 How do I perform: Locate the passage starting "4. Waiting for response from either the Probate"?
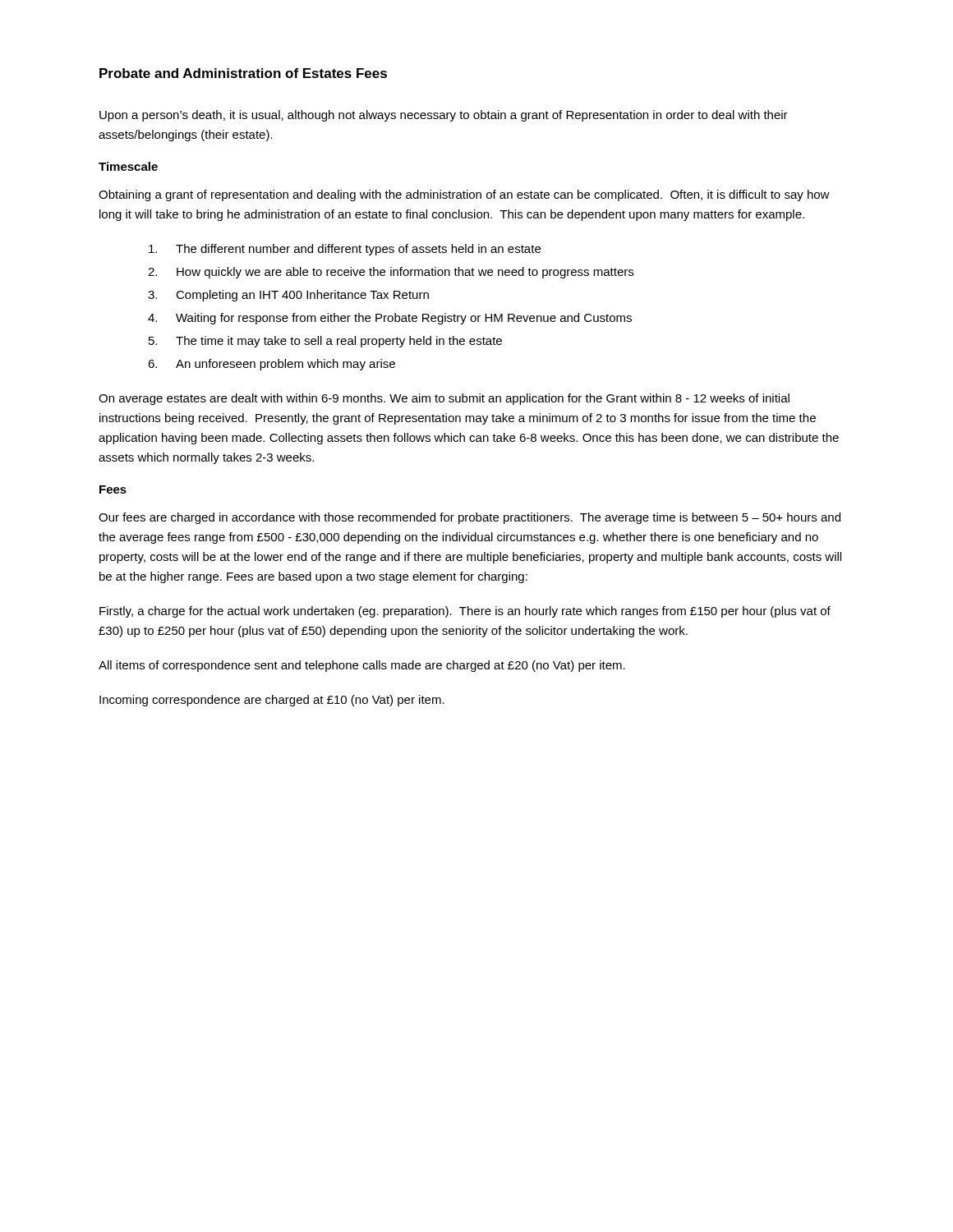pyautogui.click(x=390, y=318)
